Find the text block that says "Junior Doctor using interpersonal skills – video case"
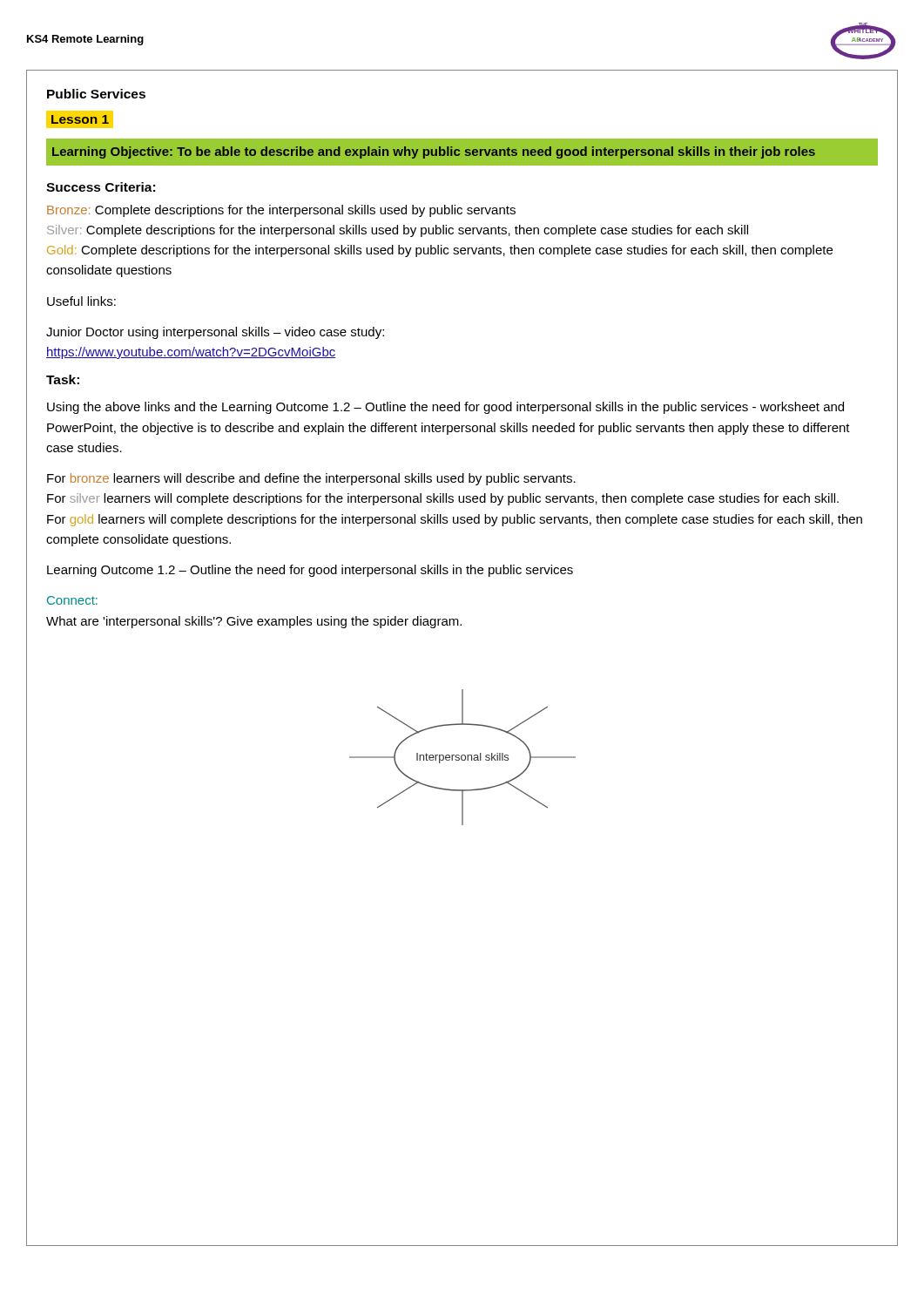Screen dimensions: 1307x924 tap(216, 341)
